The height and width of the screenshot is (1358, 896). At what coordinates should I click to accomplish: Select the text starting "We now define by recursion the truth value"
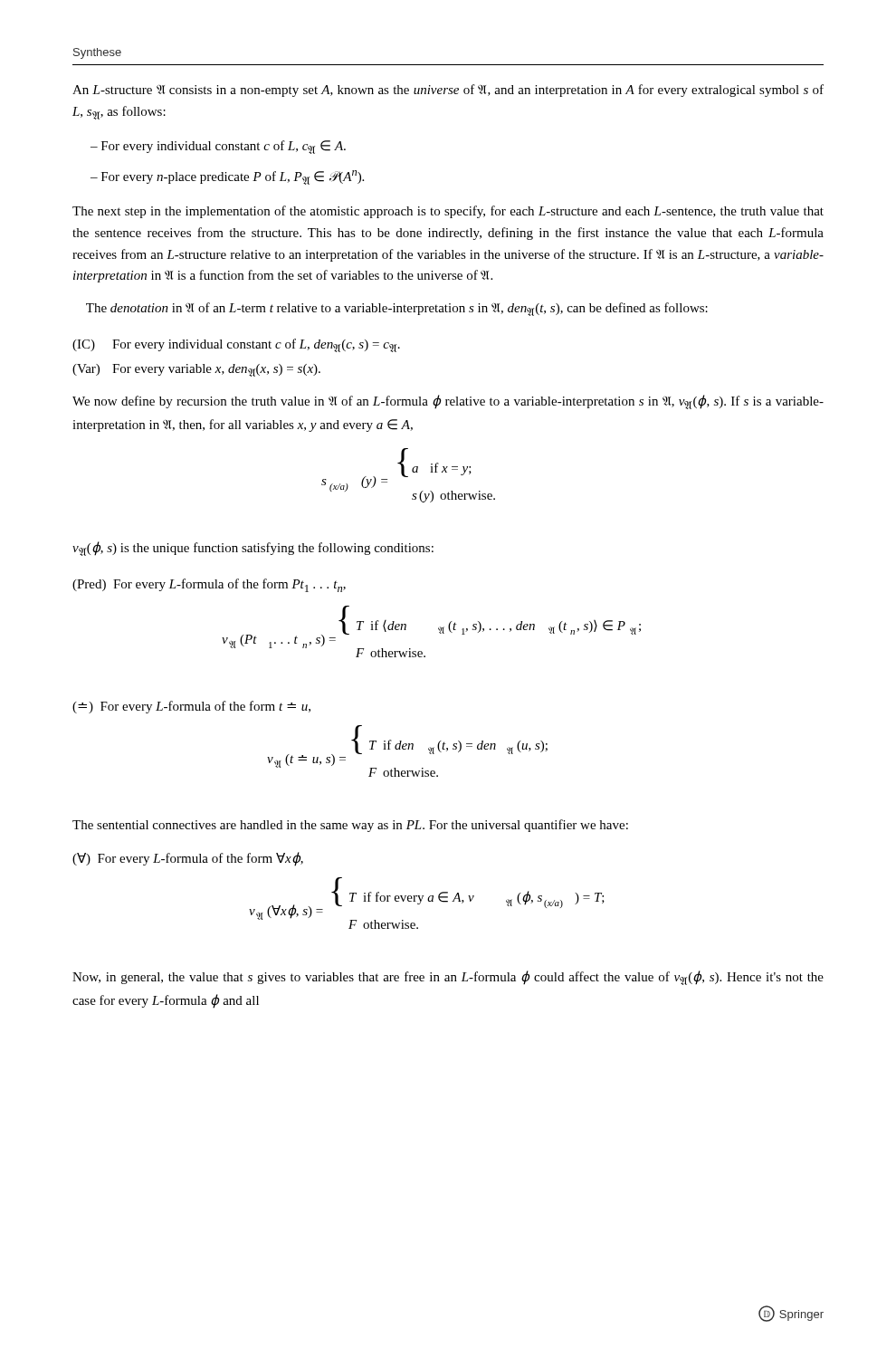[448, 413]
